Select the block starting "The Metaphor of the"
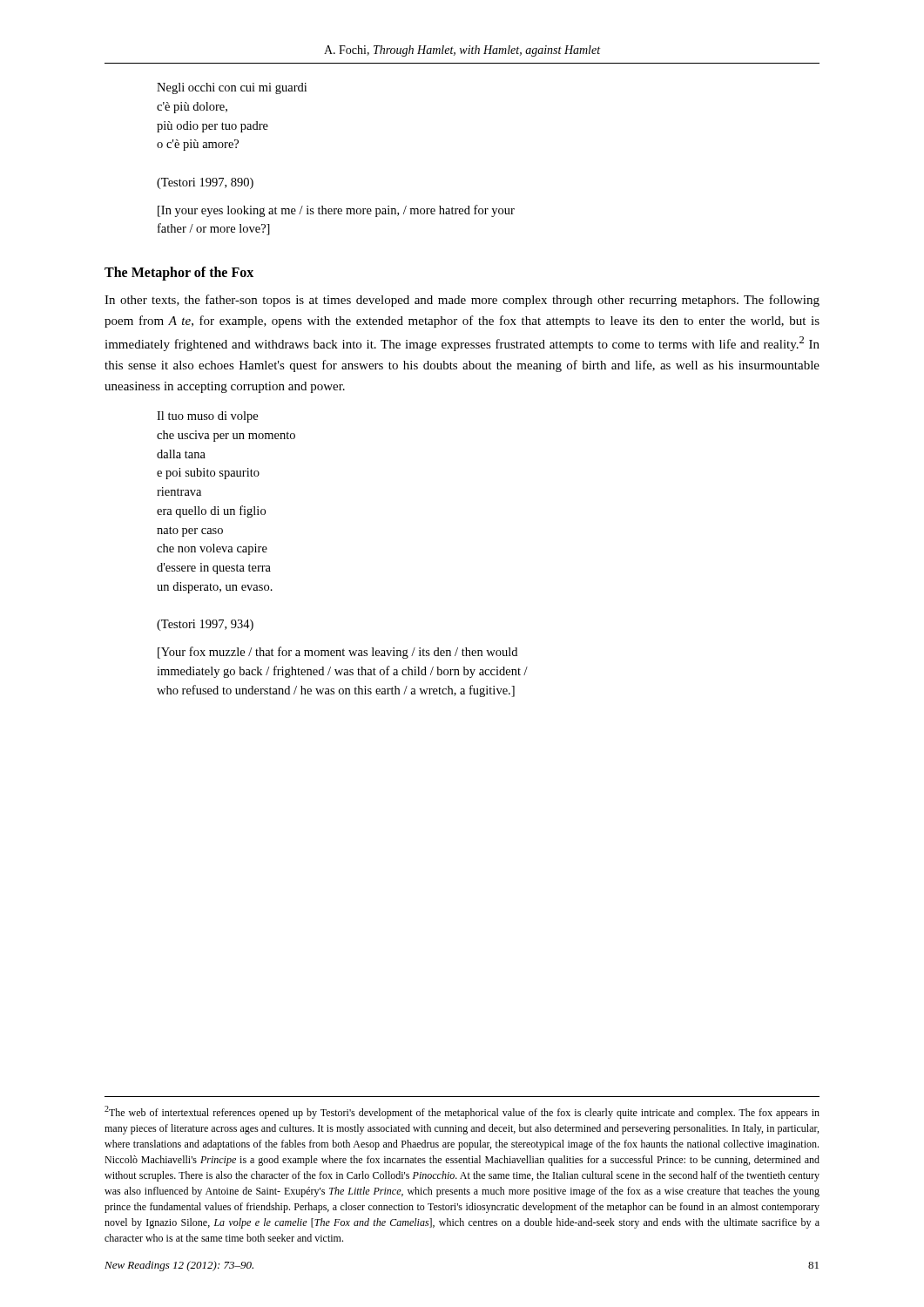The image size is (924, 1307). (x=179, y=272)
